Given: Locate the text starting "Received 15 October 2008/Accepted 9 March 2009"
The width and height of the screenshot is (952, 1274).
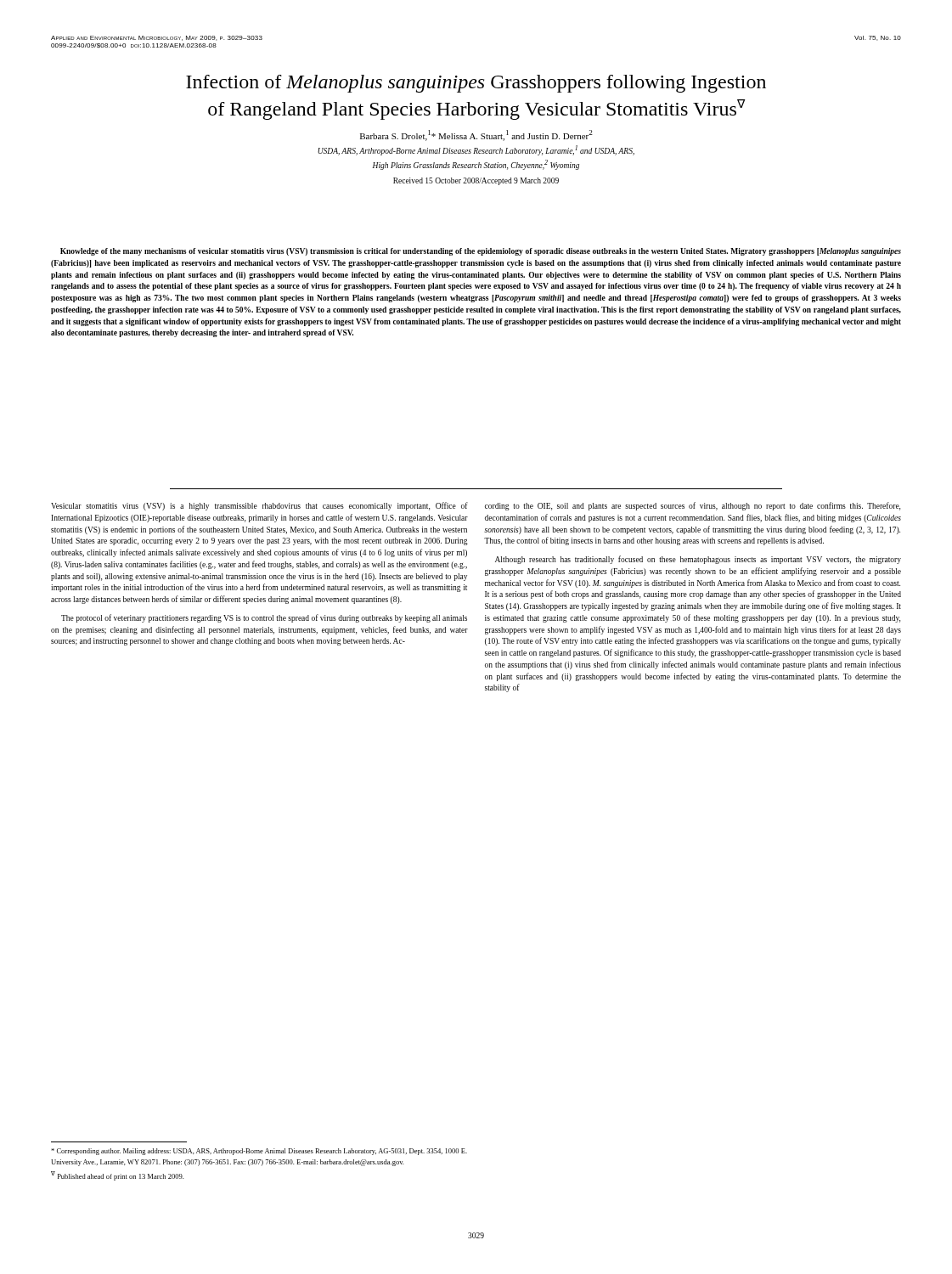Looking at the screenshot, I should coord(476,181).
